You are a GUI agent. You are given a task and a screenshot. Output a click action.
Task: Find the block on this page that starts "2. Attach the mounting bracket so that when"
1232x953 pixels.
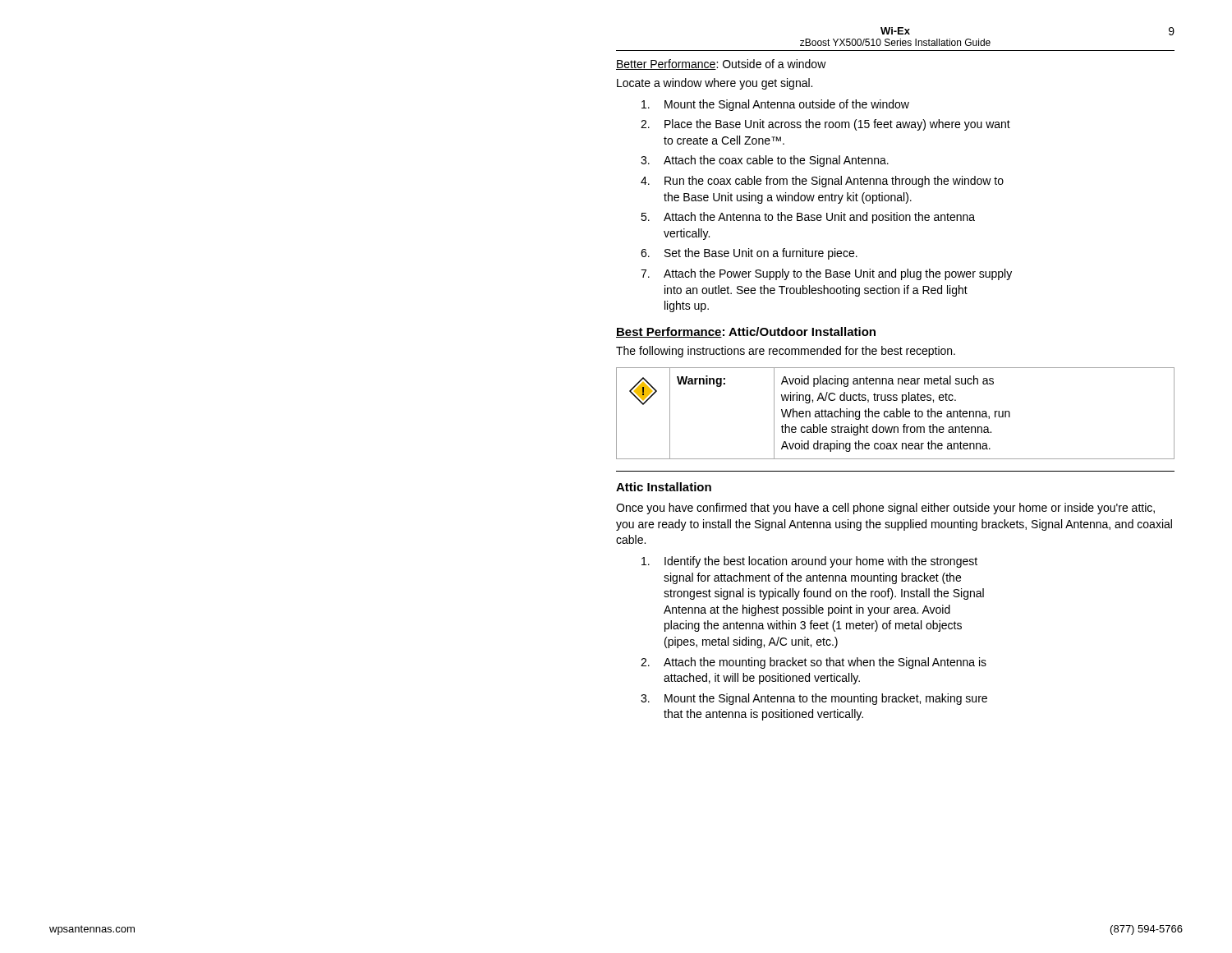tap(908, 671)
